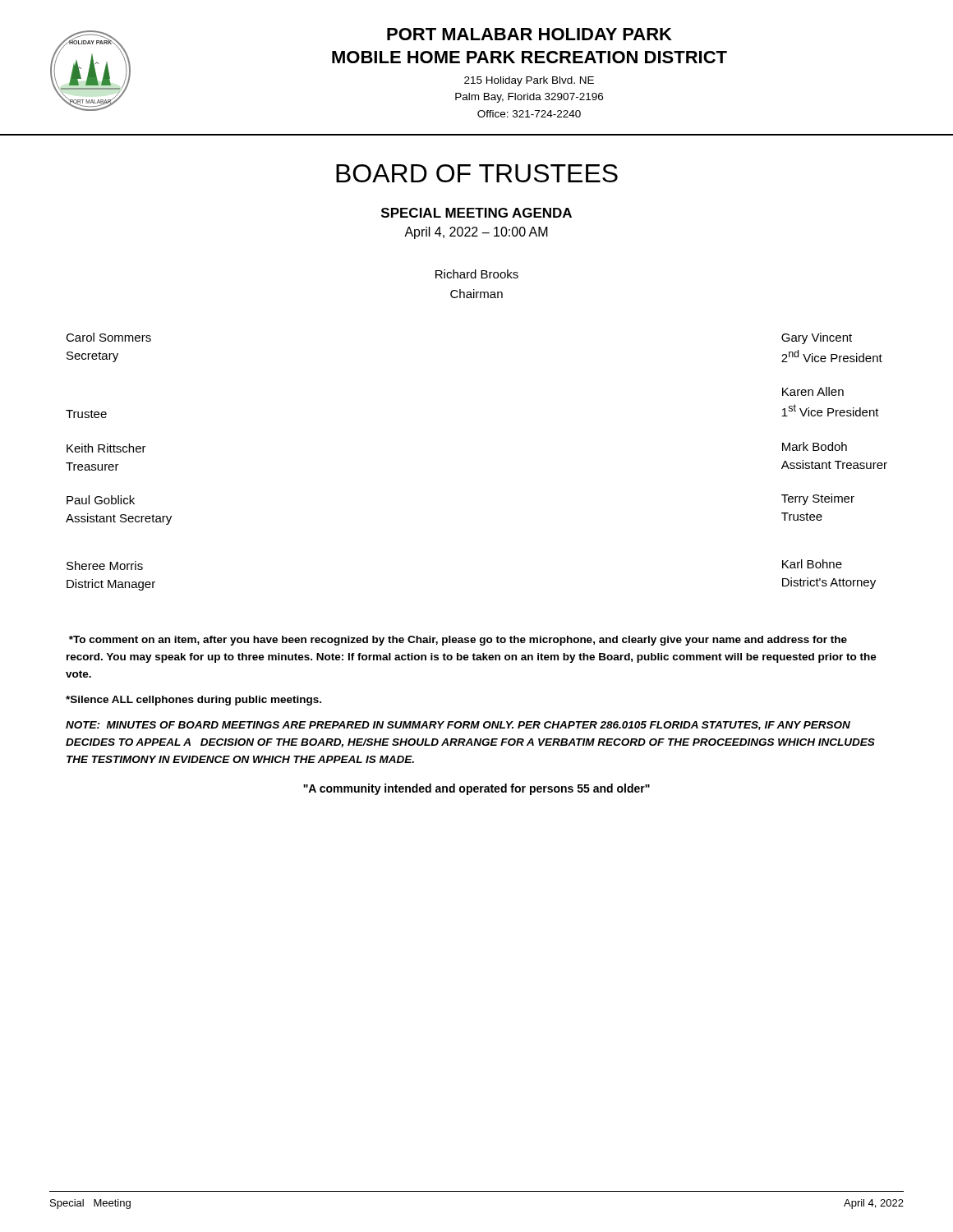Point to the text starting "SPECIAL MEETING AGENDA"

pos(476,213)
